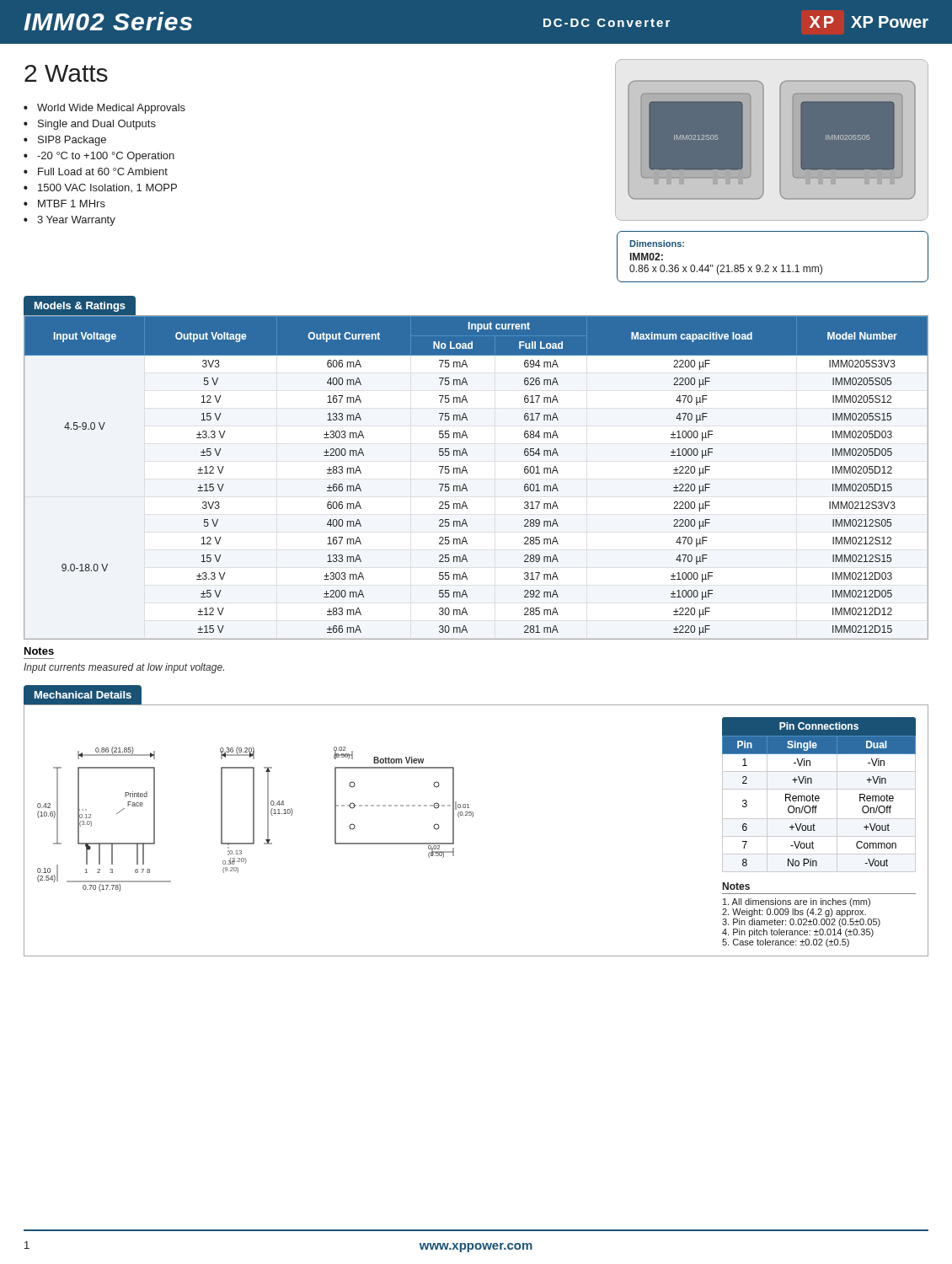Image resolution: width=952 pixels, height=1264 pixels.
Task: Find the photo
Action: (772, 140)
